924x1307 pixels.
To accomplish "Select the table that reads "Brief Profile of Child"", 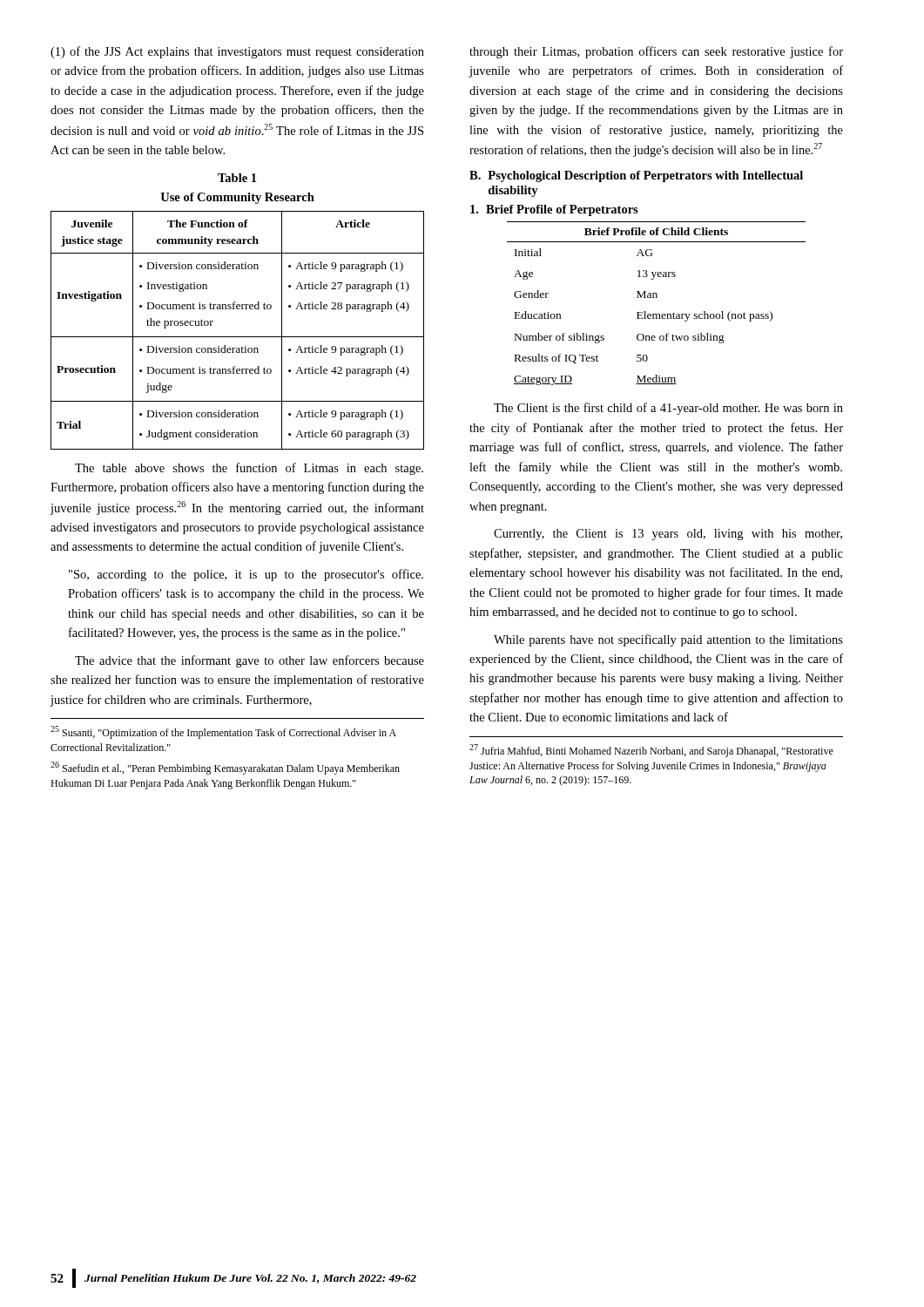I will point(656,305).
